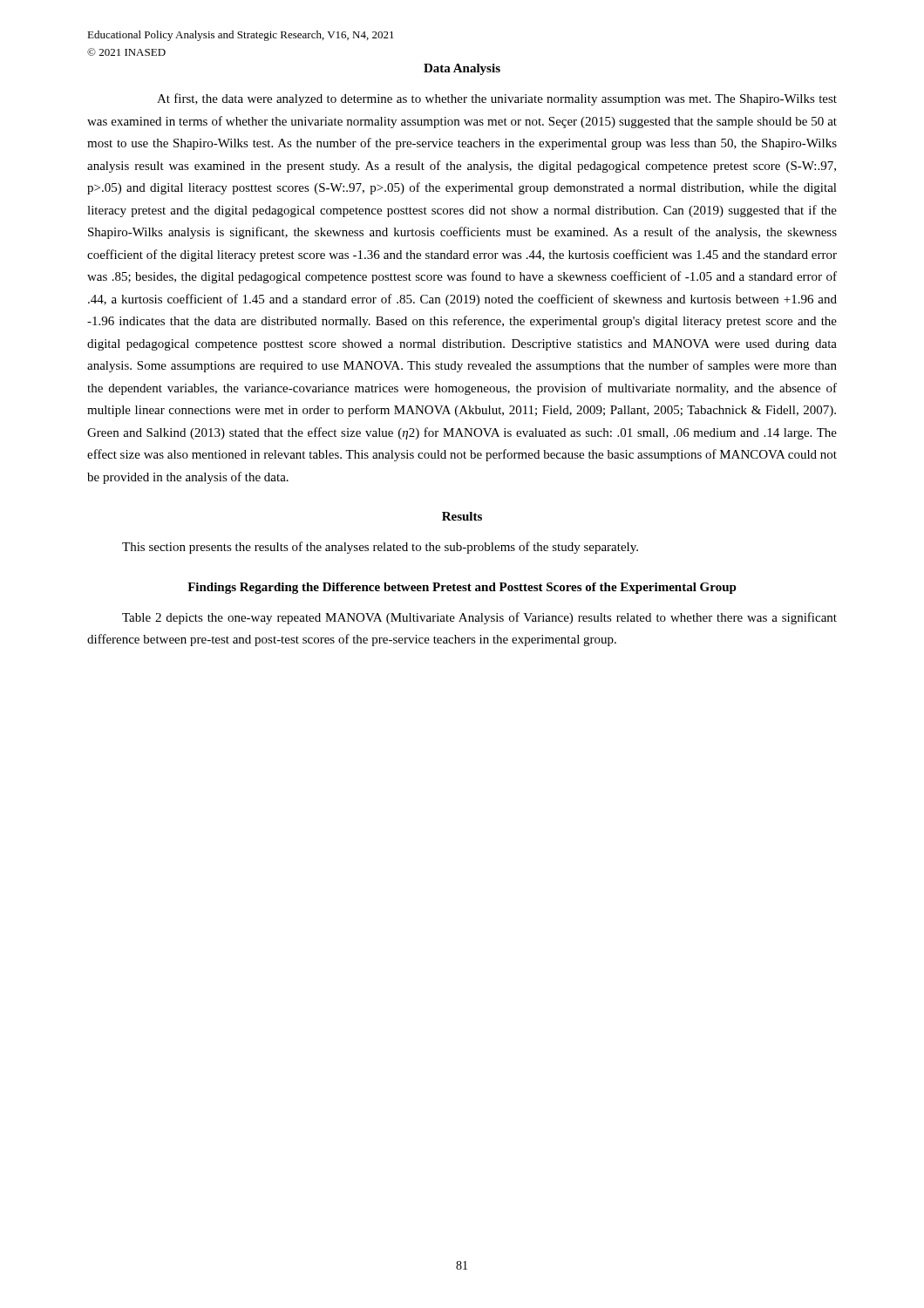Viewport: 924px width, 1308px height.
Task: Find the element starting "Data Analysis"
Action: tap(462, 68)
